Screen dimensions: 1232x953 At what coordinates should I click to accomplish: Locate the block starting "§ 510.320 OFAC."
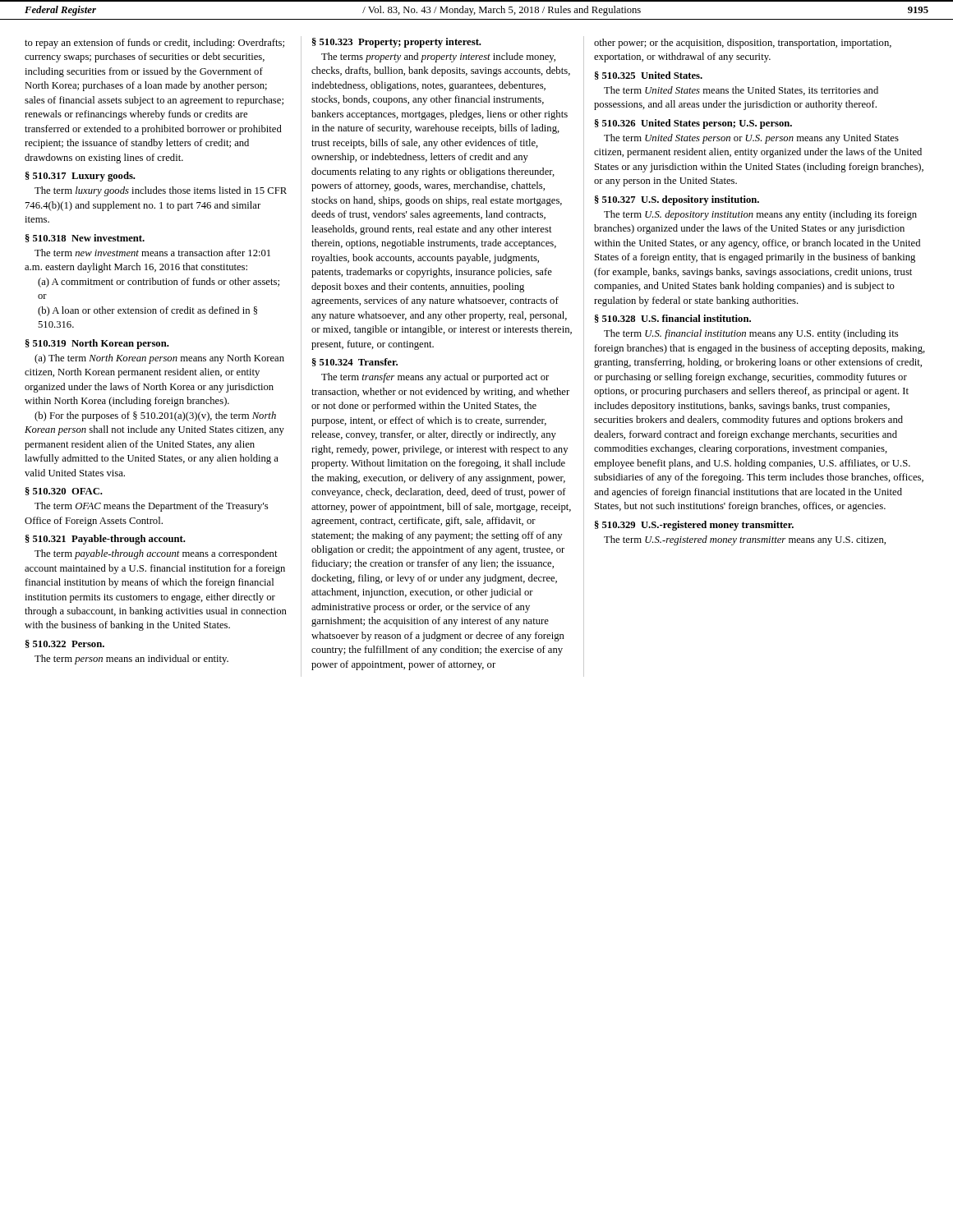[x=64, y=491]
